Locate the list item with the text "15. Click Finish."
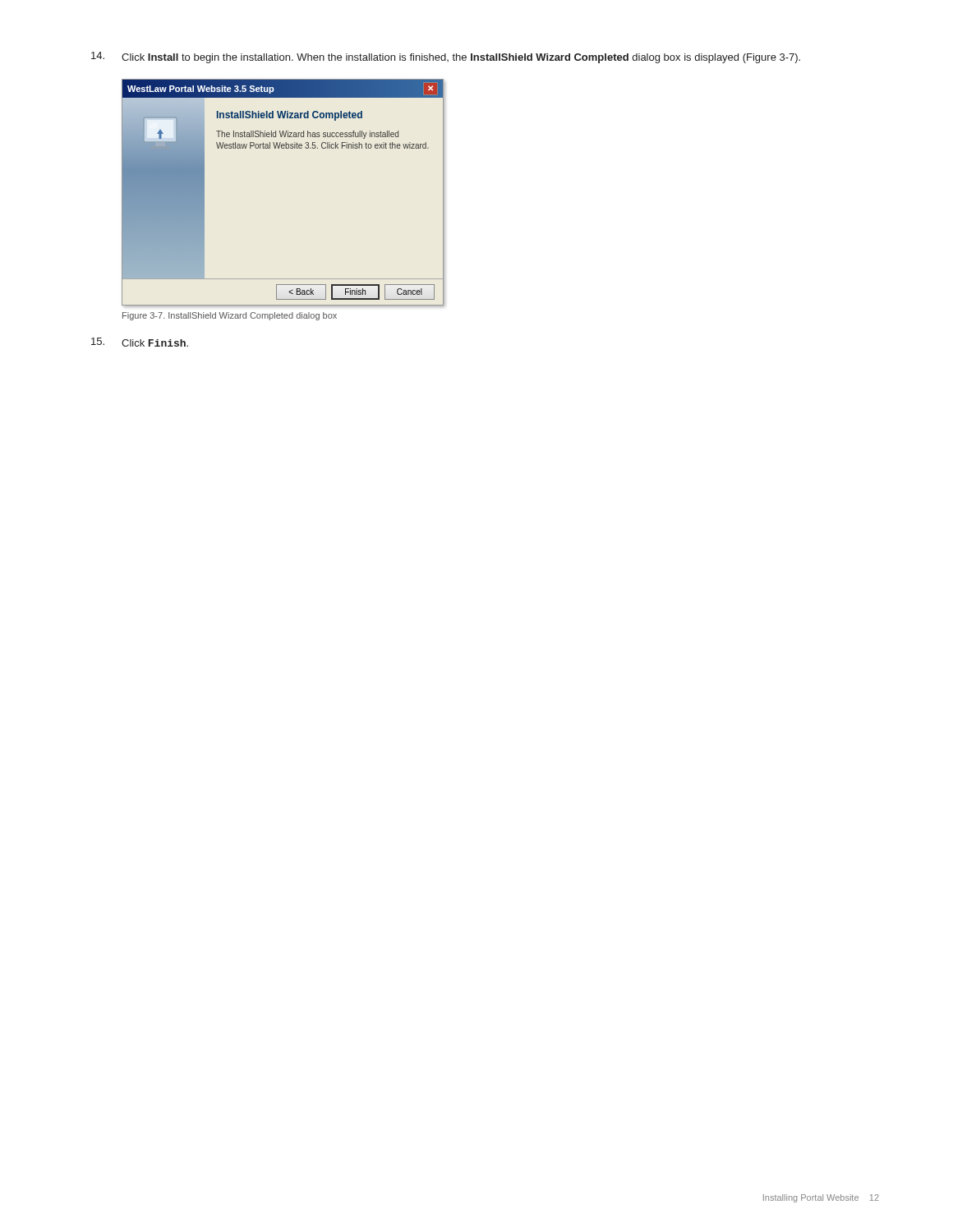The image size is (953, 1232). point(140,343)
